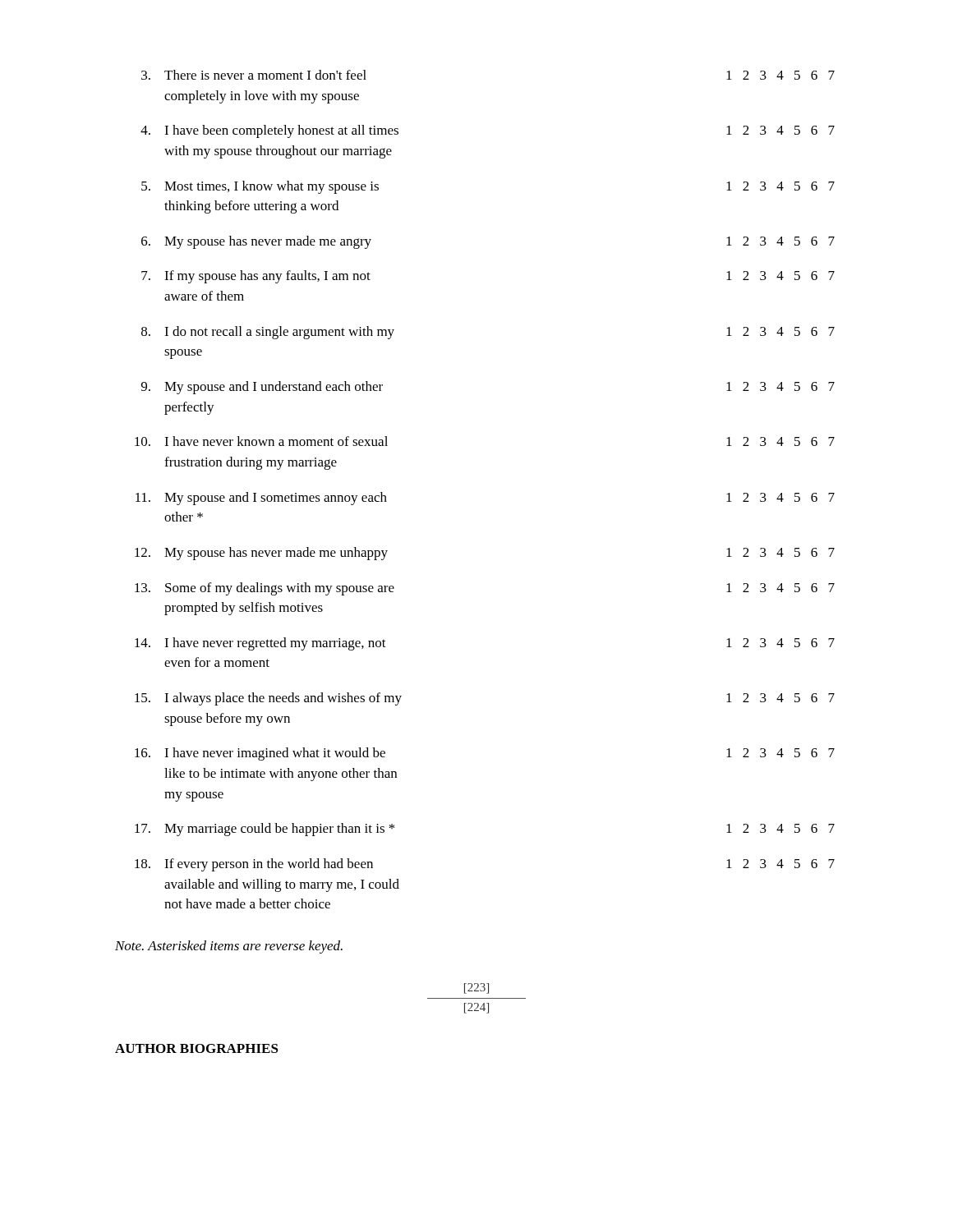Point to the block beginning "12. My spouse"
This screenshot has height=1232, width=953.
[280, 553]
